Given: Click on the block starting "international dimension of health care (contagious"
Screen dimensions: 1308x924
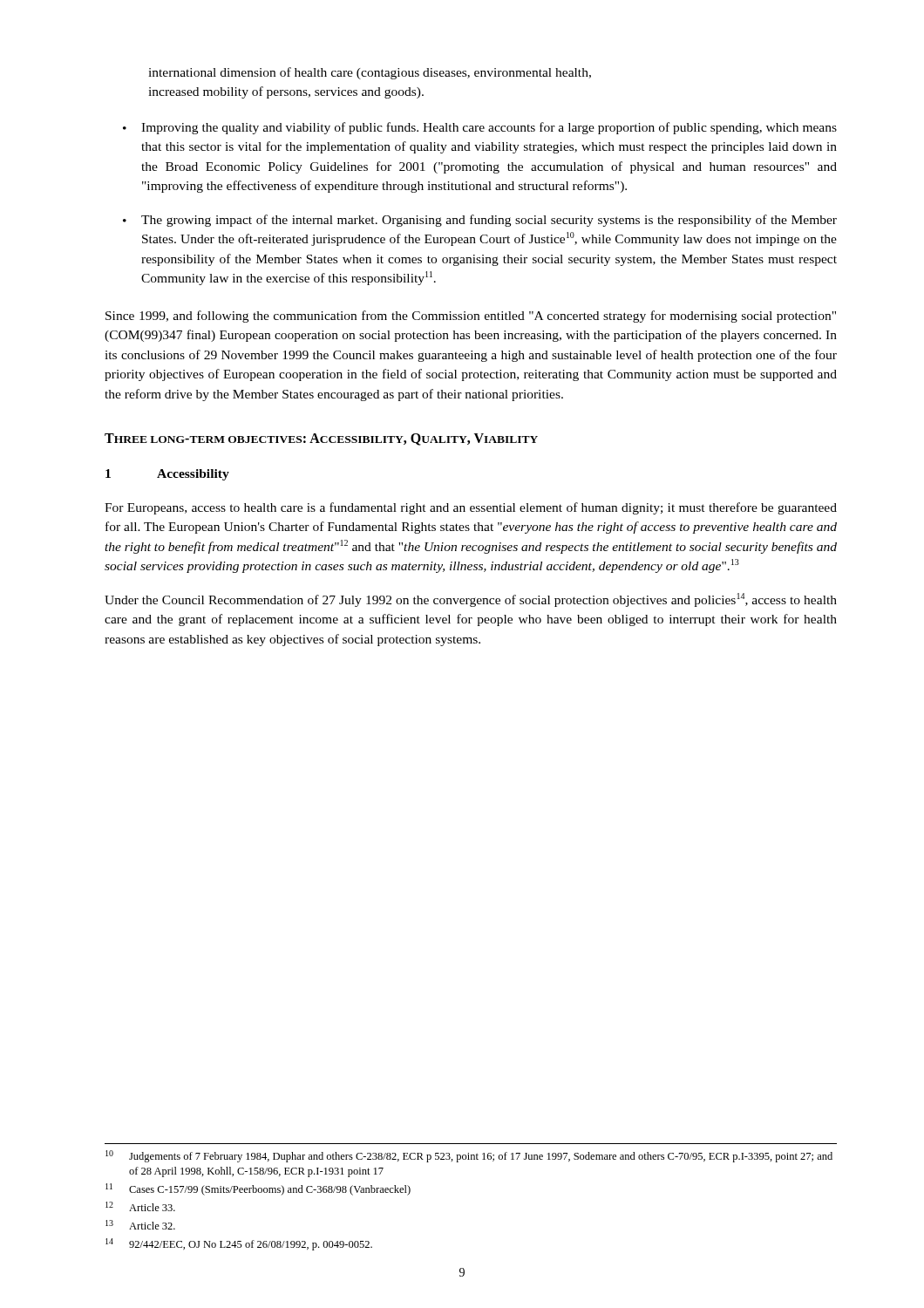Looking at the screenshot, I should (x=370, y=82).
